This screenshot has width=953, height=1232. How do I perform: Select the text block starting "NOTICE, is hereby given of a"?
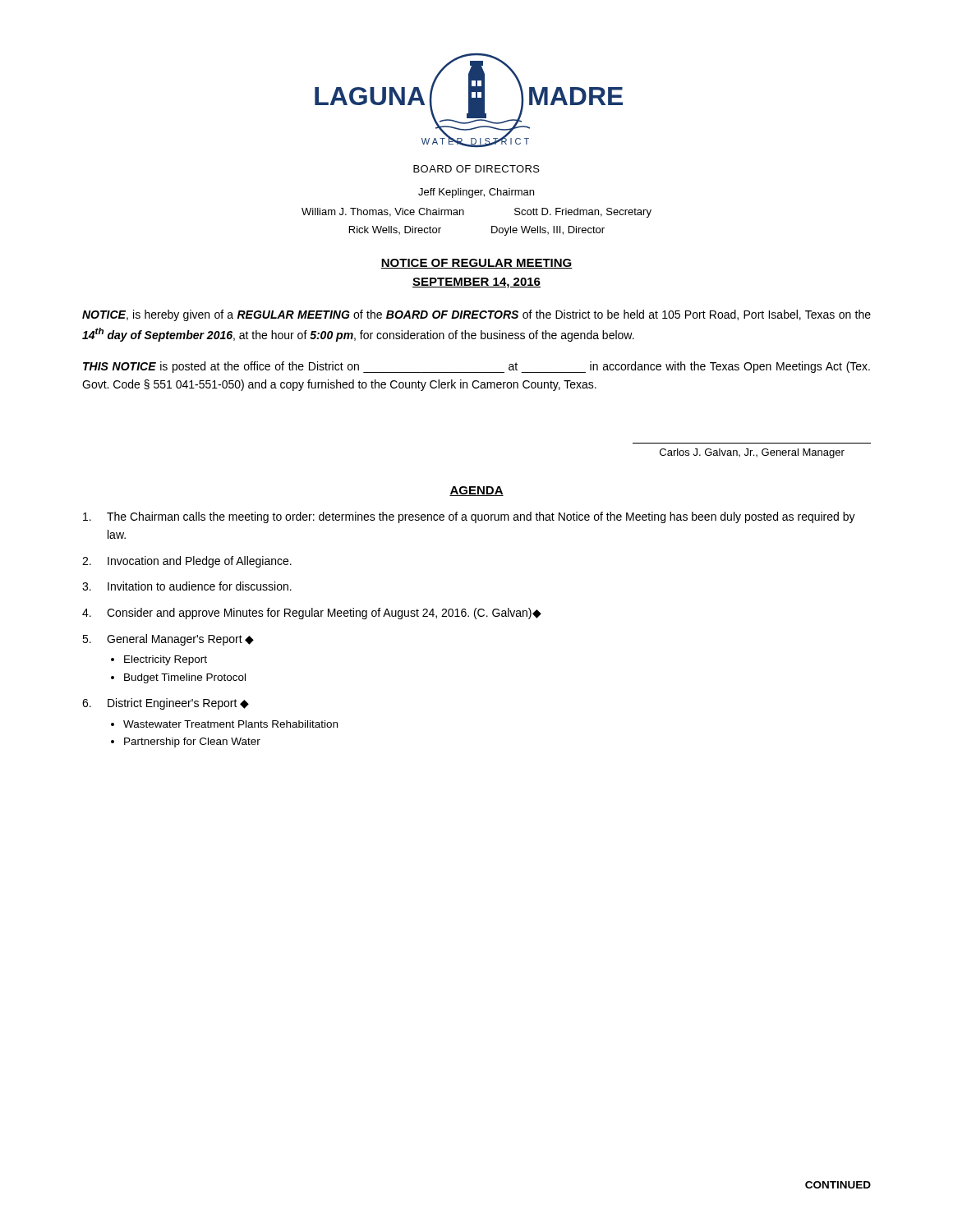[x=476, y=325]
